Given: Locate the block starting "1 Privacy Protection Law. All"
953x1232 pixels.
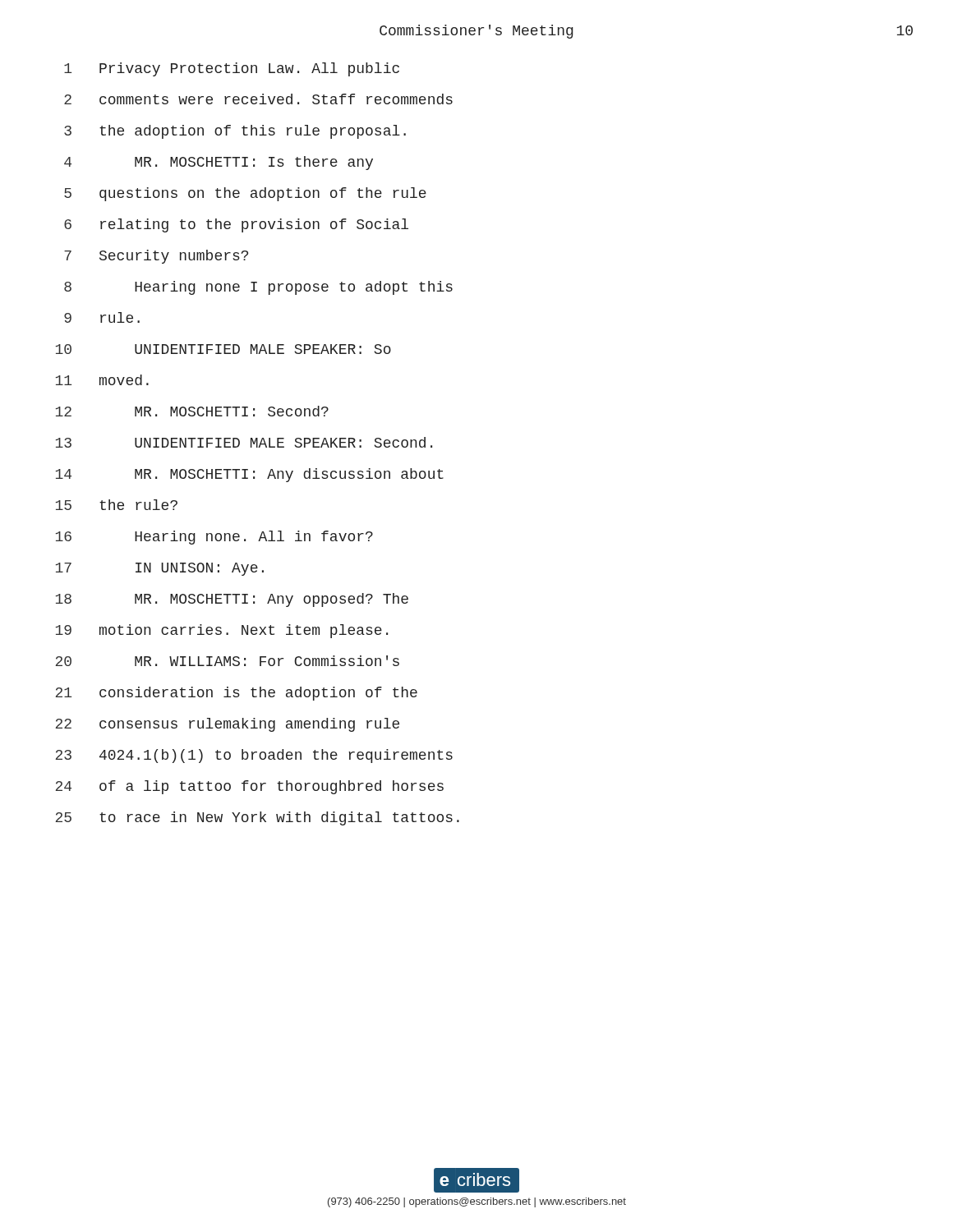Looking at the screenshot, I should [x=232, y=69].
